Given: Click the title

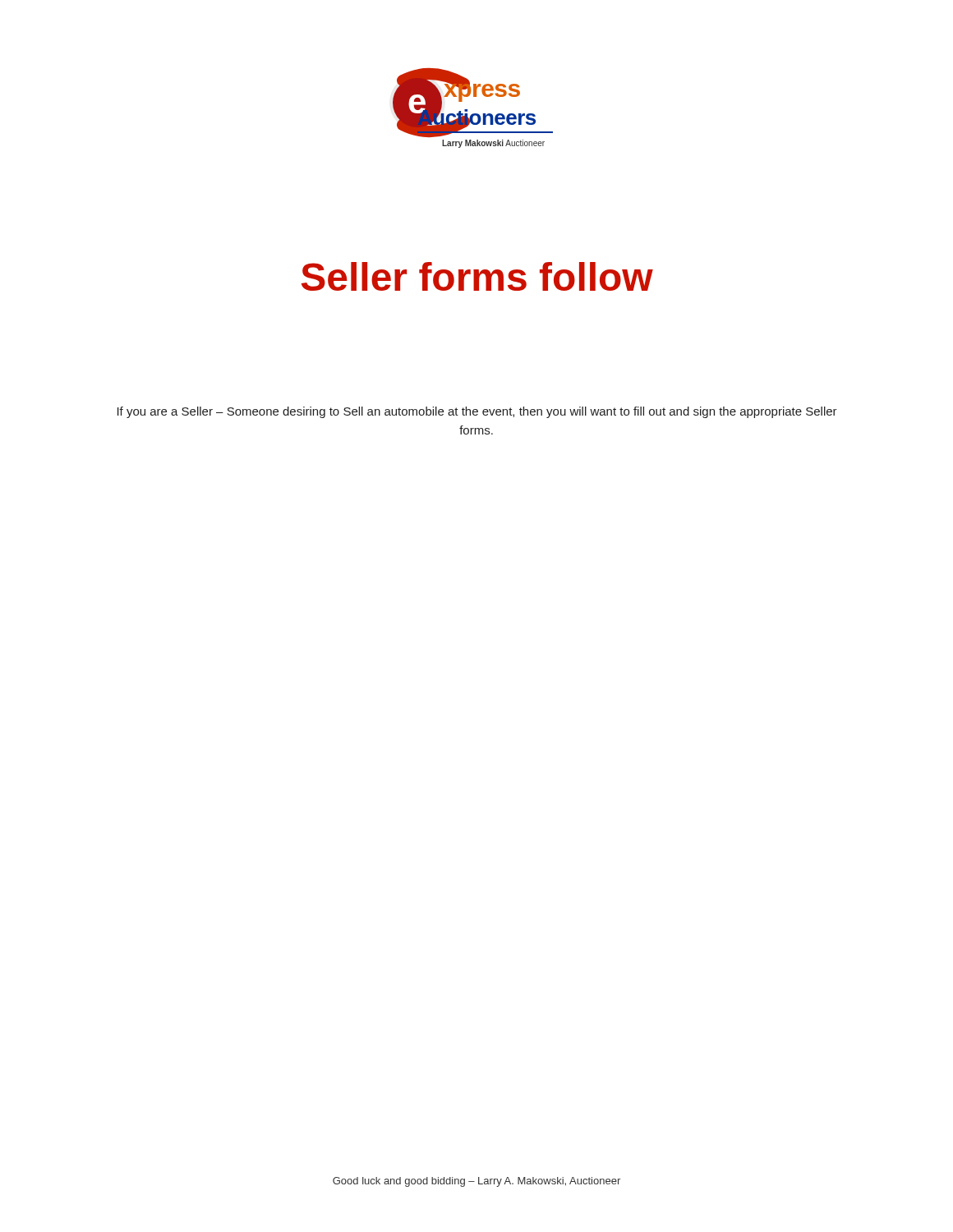Looking at the screenshot, I should [x=476, y=277].
